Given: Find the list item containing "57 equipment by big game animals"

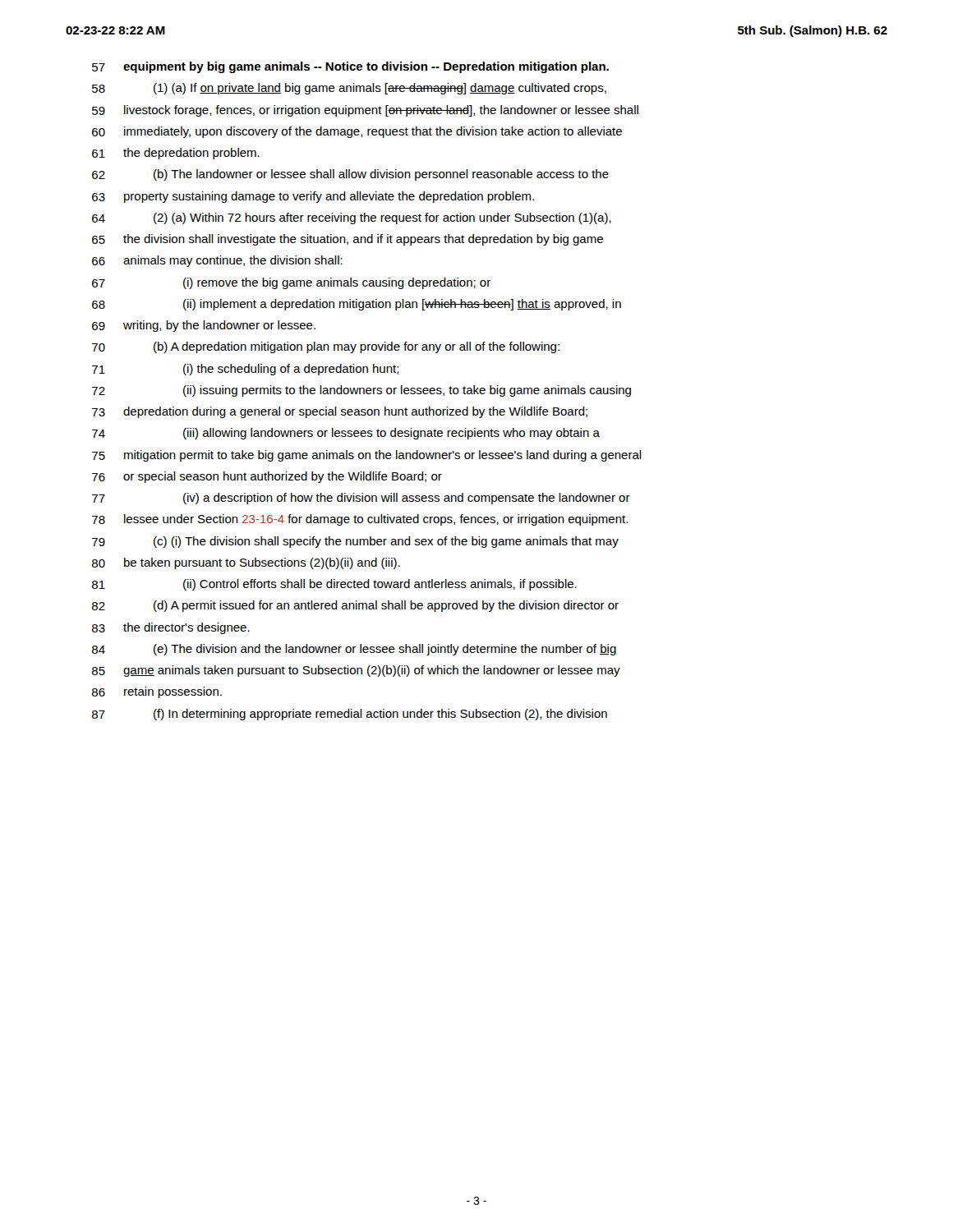Looking at the screenshot, I should pyautogui.click(x=476, y=67).
